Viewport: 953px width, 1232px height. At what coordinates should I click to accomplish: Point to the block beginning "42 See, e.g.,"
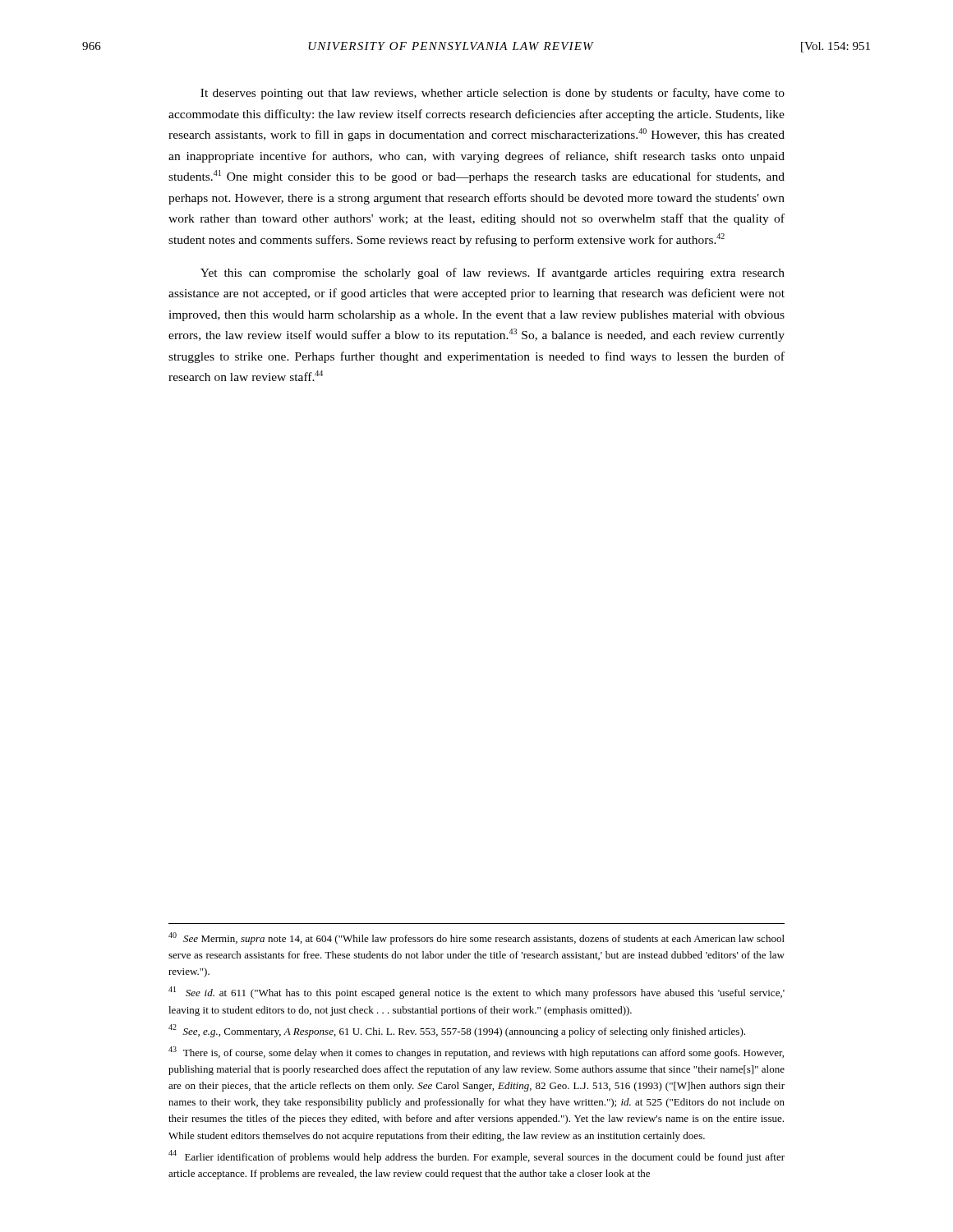457,1030
